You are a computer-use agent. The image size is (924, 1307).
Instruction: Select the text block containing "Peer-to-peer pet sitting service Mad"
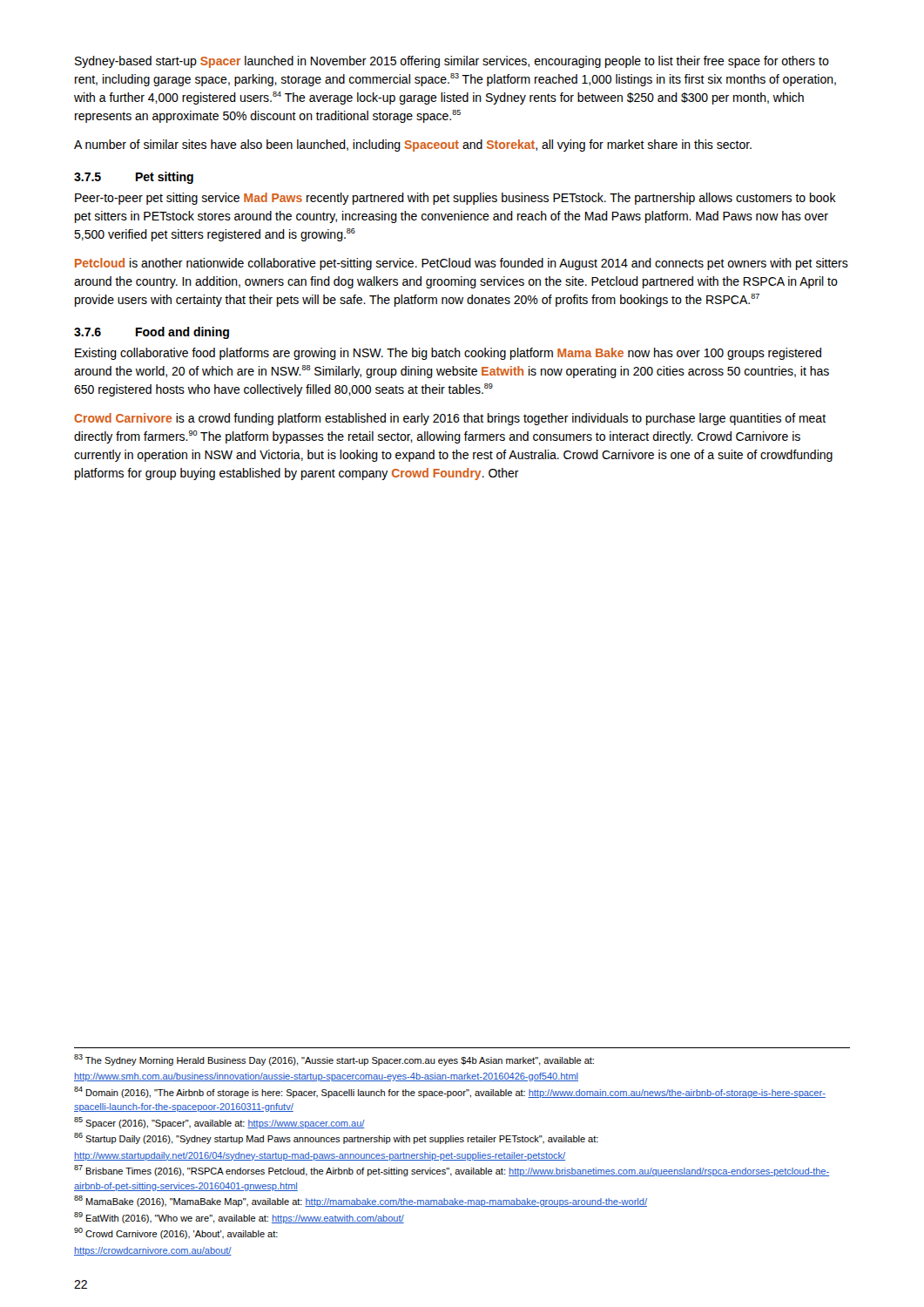462,217
